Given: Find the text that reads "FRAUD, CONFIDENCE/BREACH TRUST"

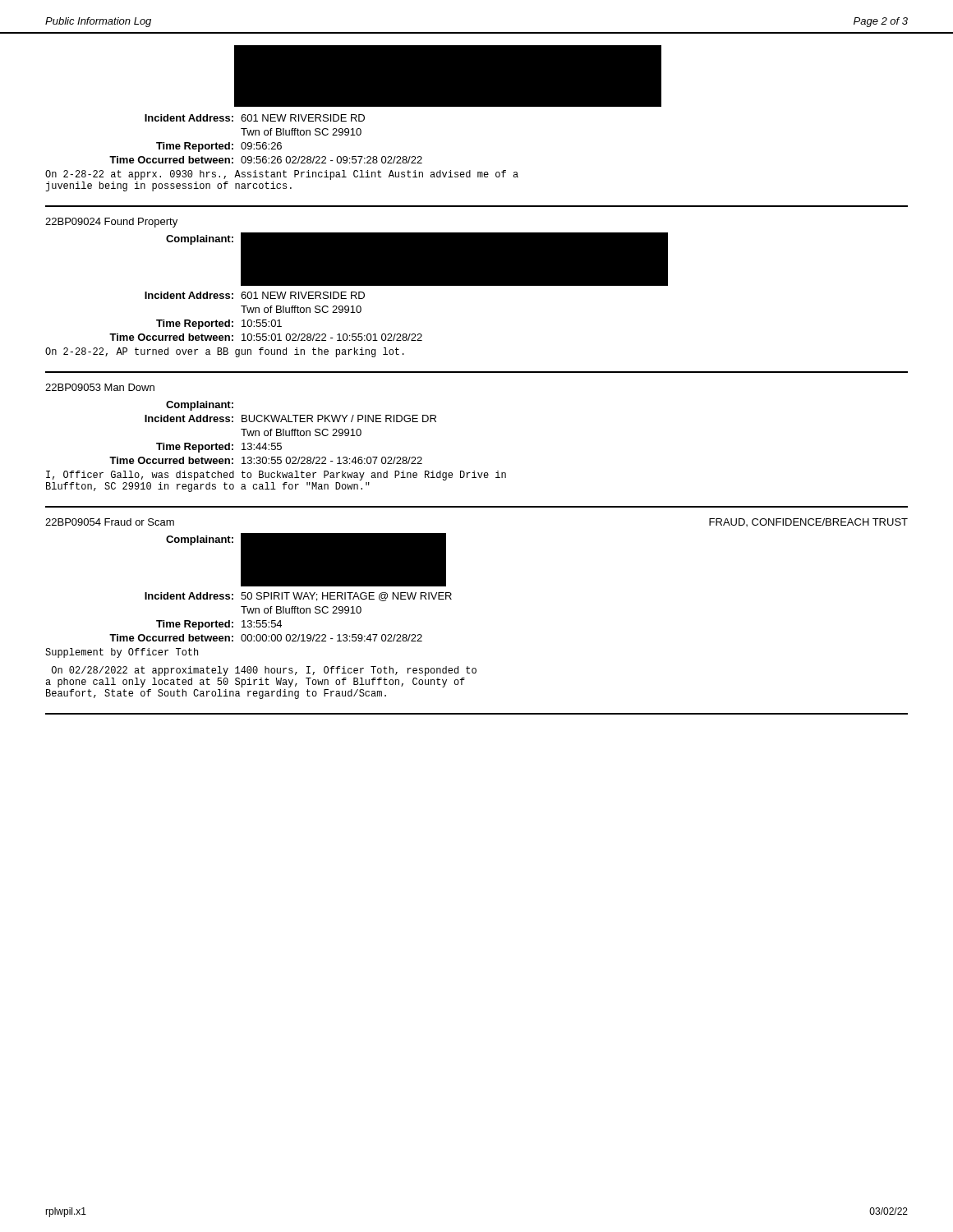Looking at the screenshot, I should pyautogui.click(x=808, y=522).
